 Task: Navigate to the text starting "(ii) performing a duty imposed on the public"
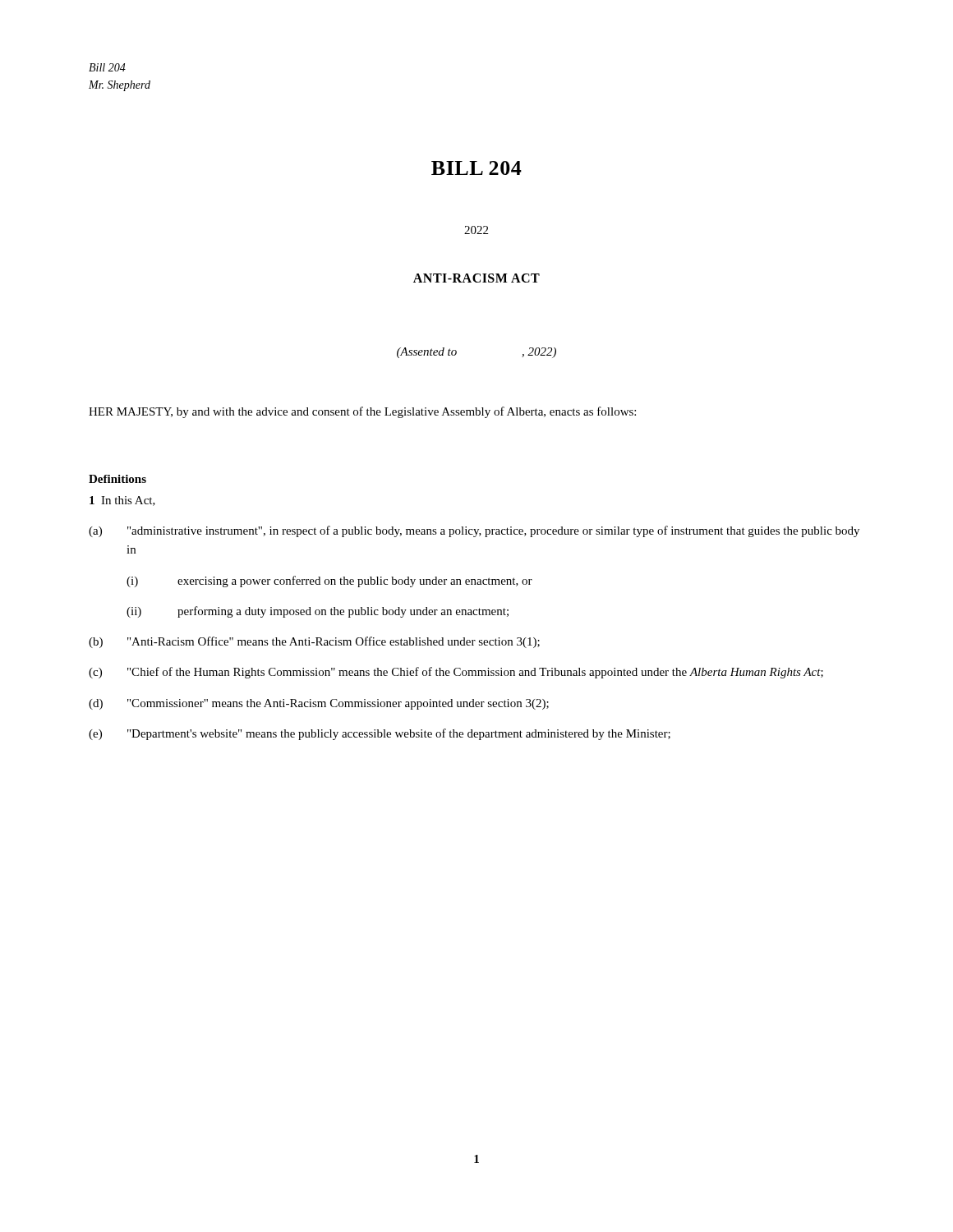click(x=495, y=611)
